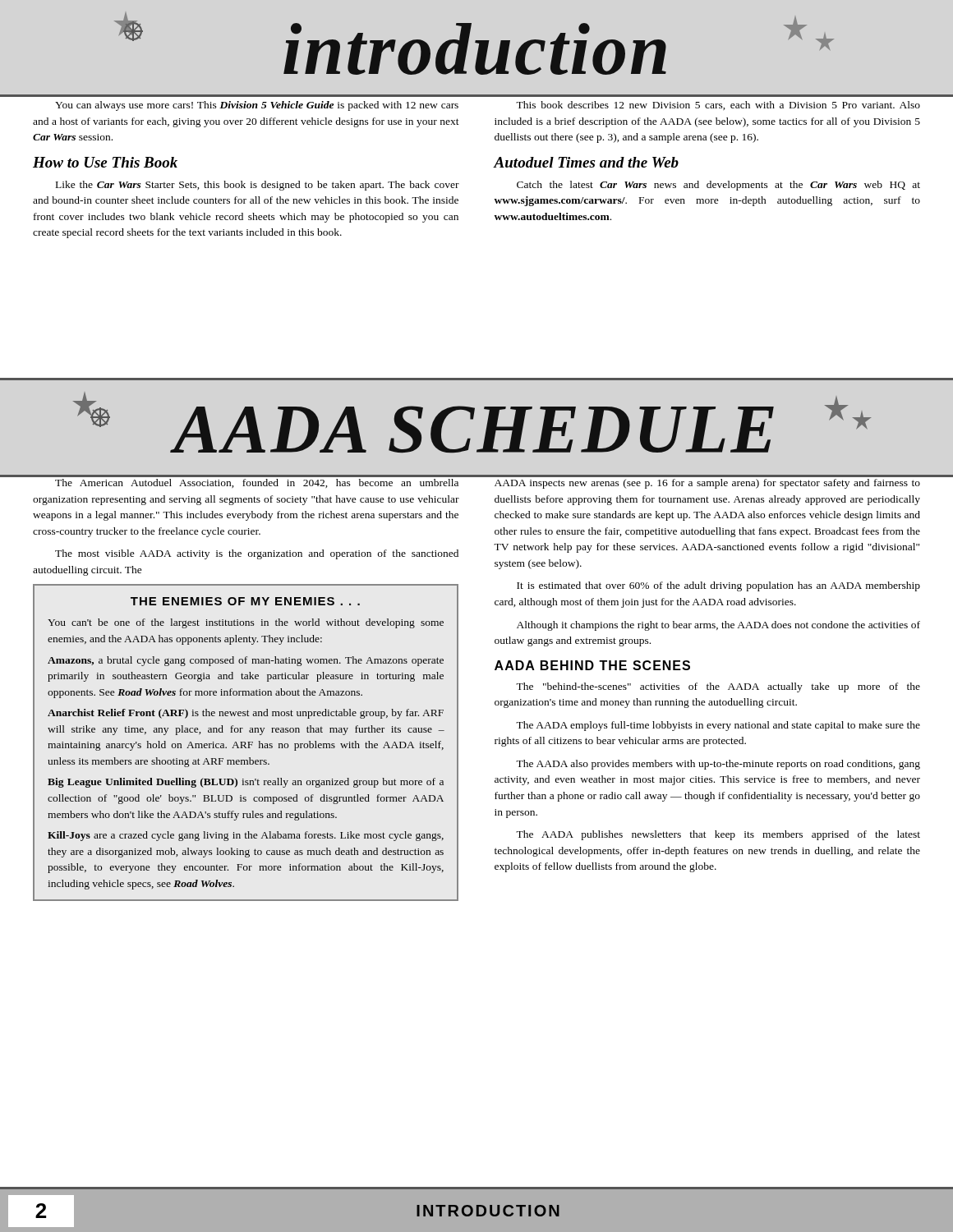953x1232 pixels.
Task: Where is the passage that starts "You can always use more cars!"?
Action: (246, 121)
